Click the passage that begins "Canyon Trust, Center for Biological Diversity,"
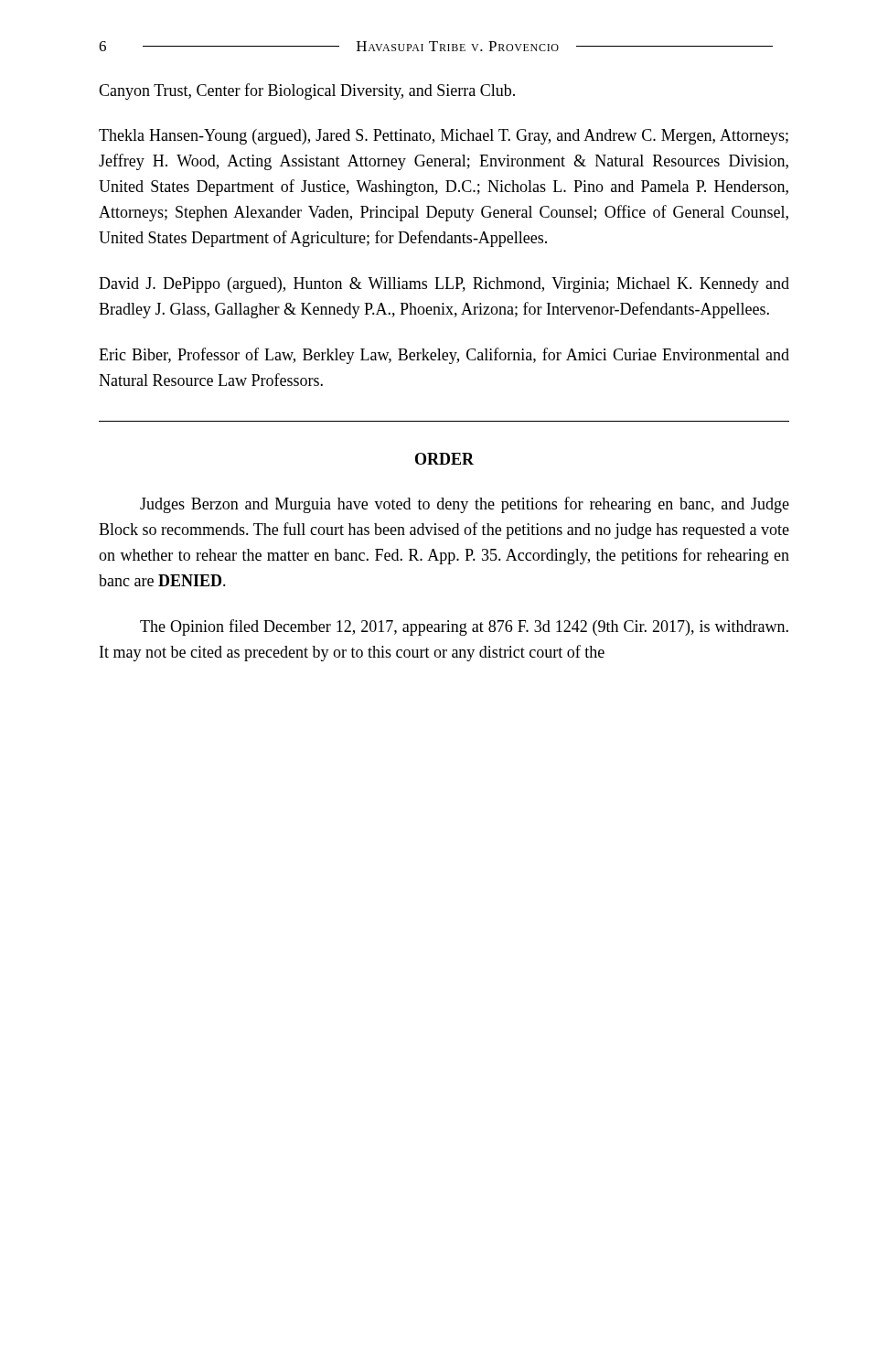This screenshot has width=888, height=1372. pos(307,90)
